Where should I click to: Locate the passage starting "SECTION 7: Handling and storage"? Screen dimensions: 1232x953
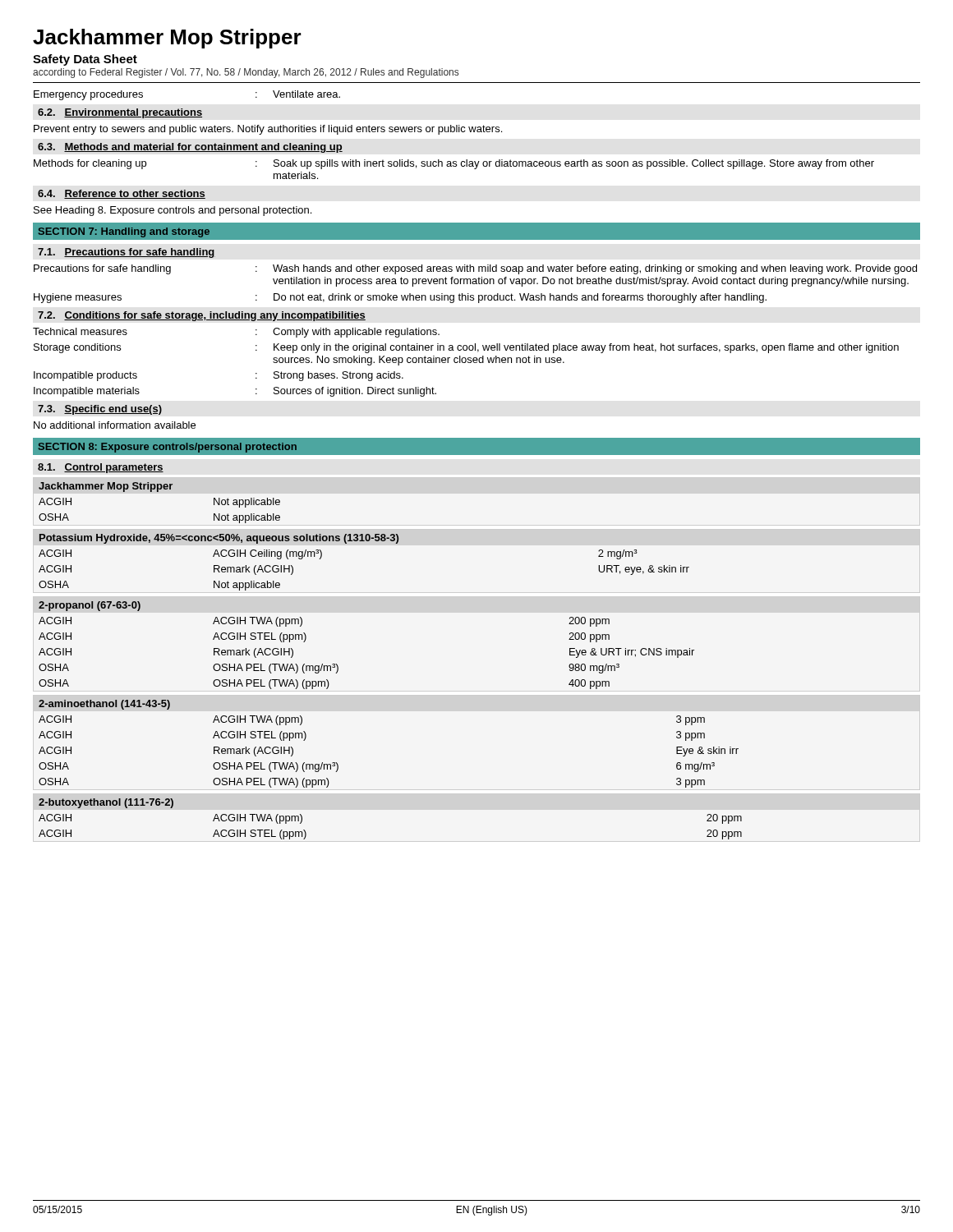pos(476,231)
